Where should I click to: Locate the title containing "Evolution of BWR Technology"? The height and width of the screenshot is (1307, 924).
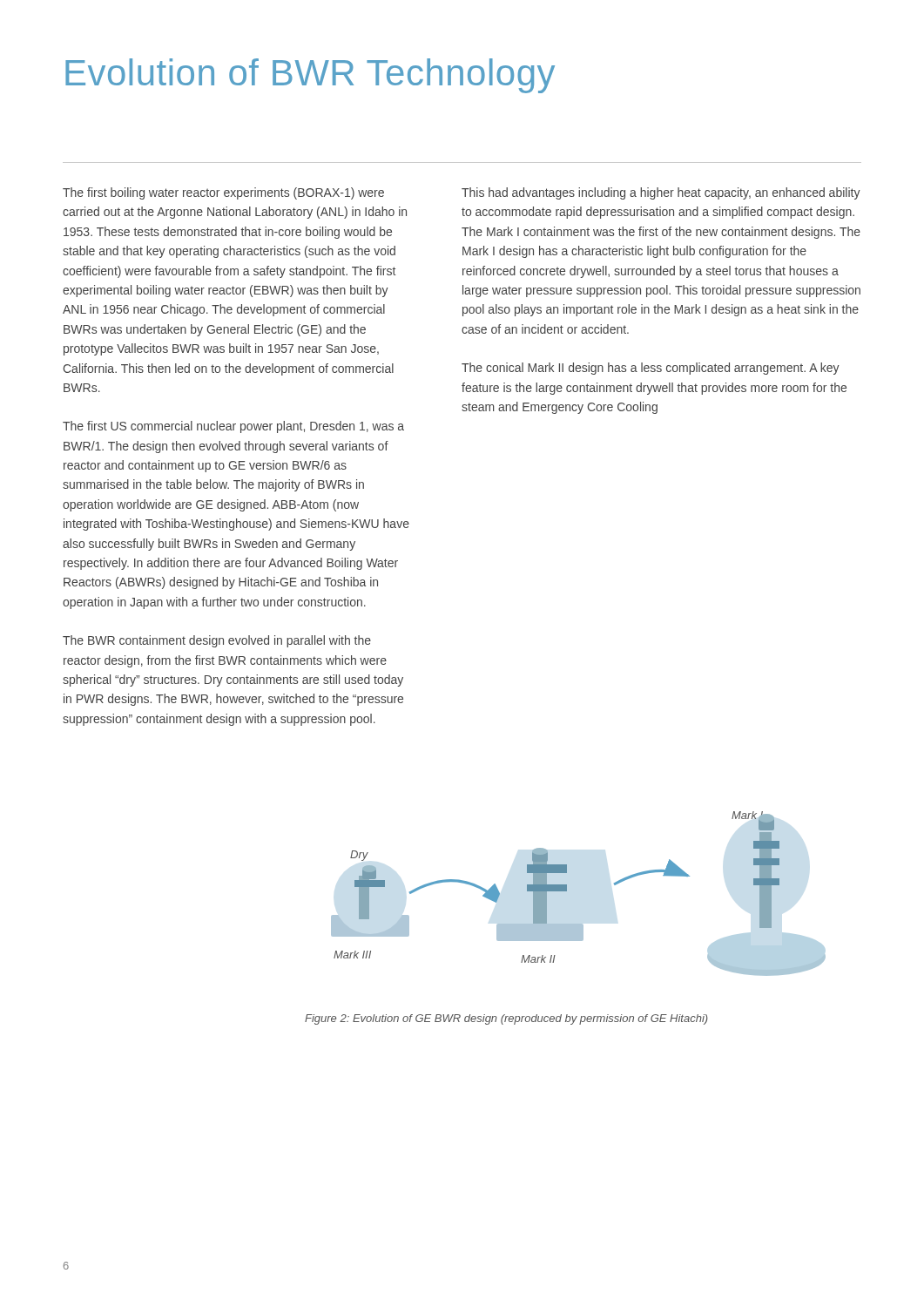tap(462, 73)
